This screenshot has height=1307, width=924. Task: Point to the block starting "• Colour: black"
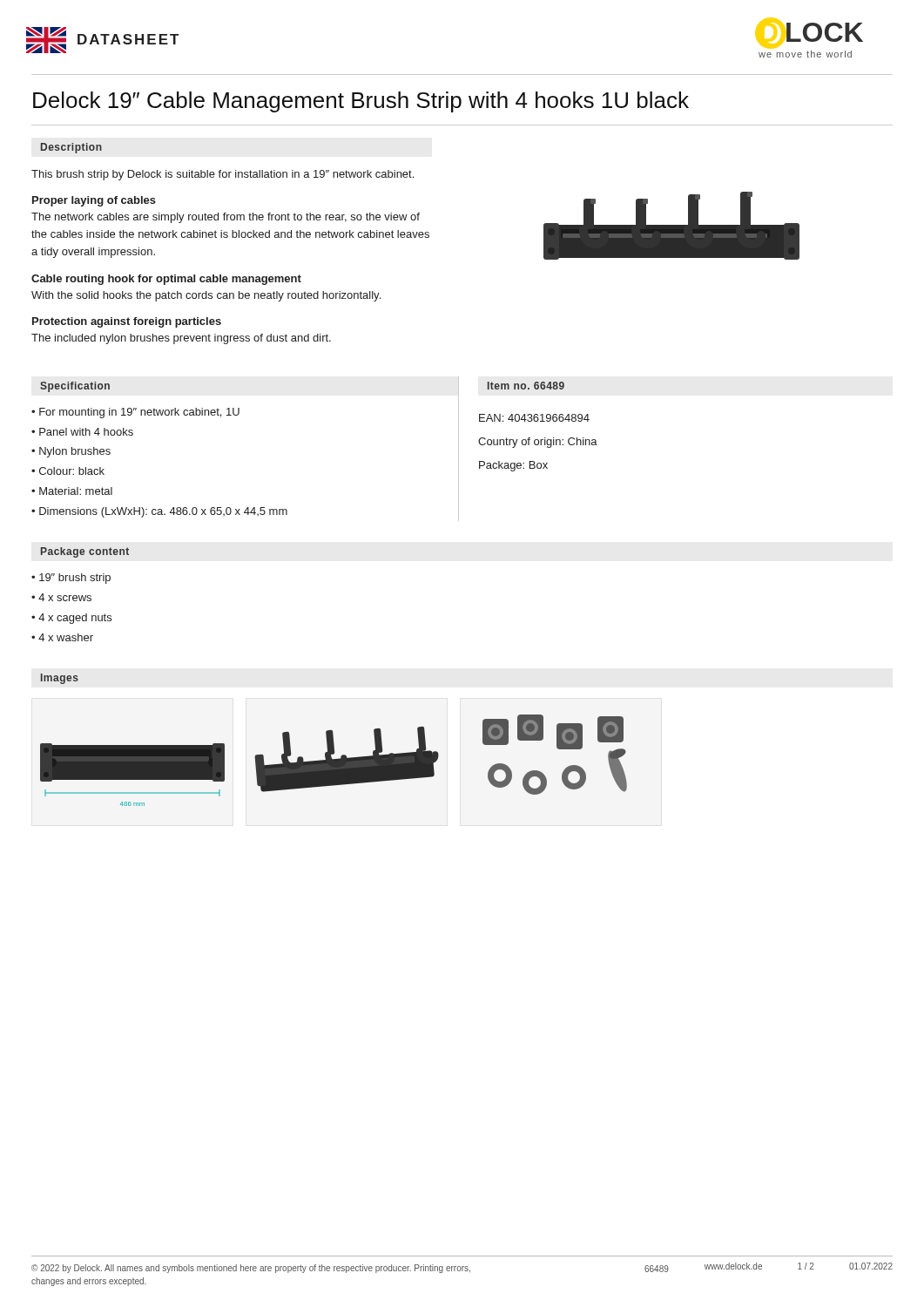68,471
